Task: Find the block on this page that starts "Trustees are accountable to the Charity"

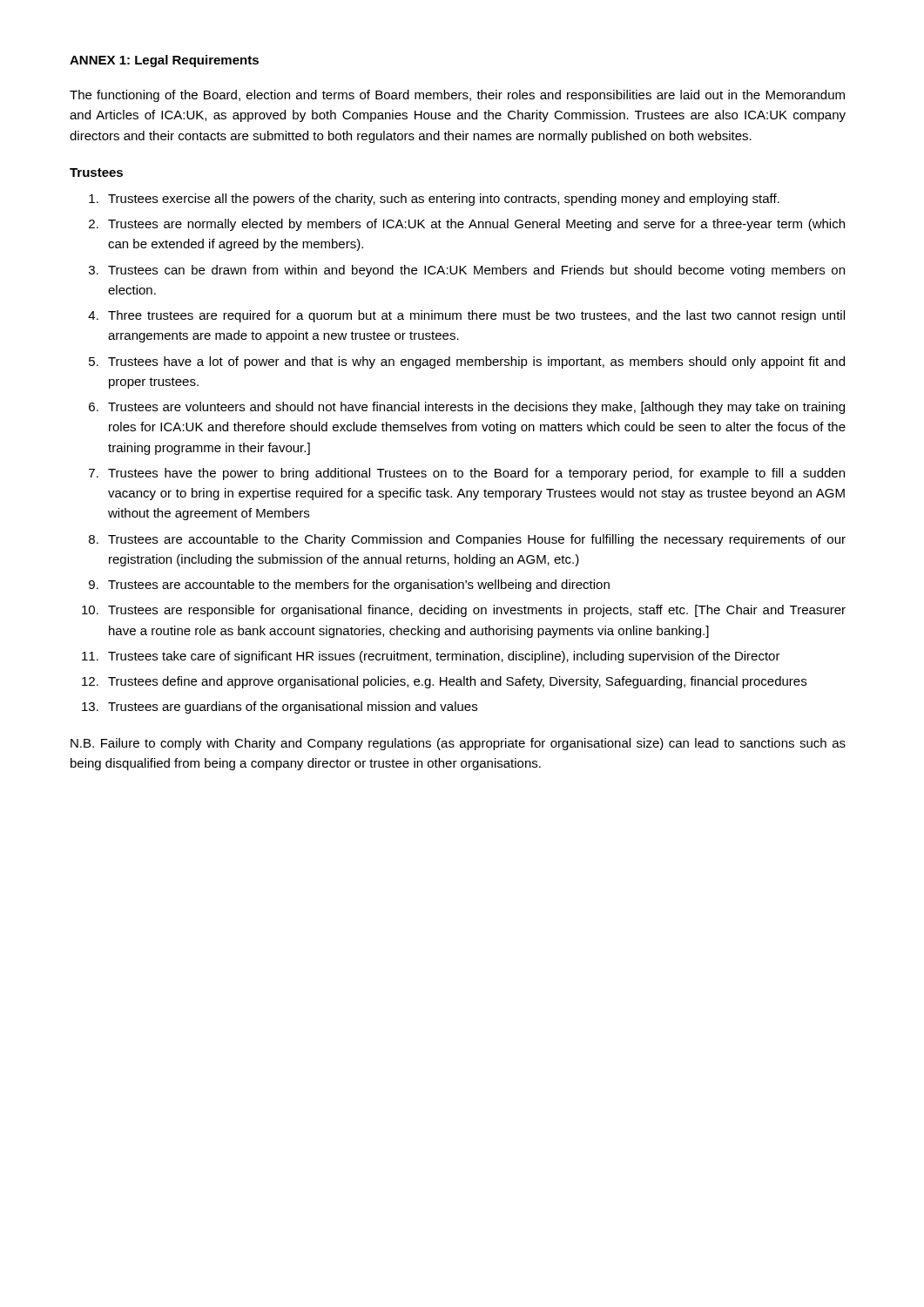Action: (x=477, y=549)
